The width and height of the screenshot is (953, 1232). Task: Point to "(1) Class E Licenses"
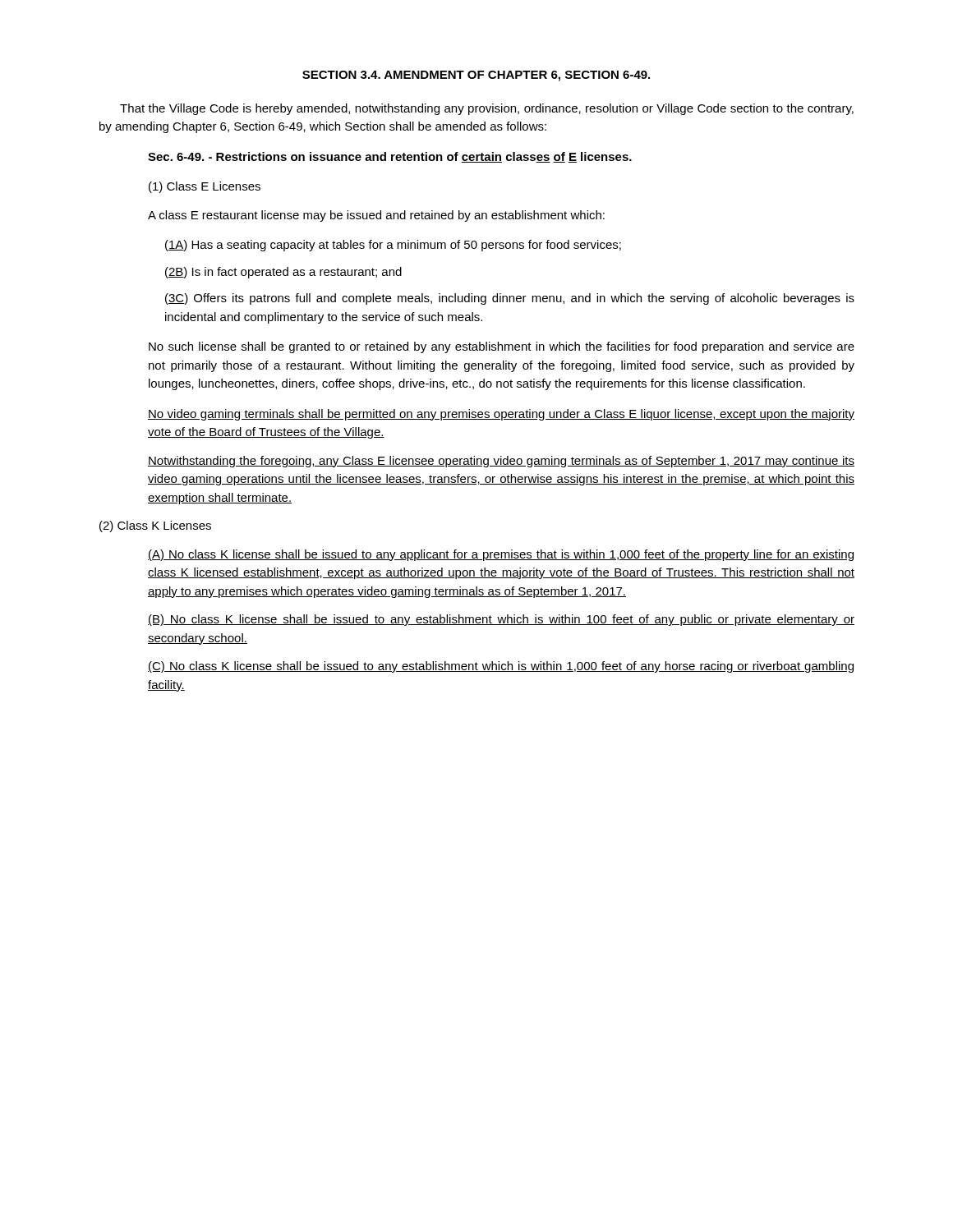(x=204, y=186)
